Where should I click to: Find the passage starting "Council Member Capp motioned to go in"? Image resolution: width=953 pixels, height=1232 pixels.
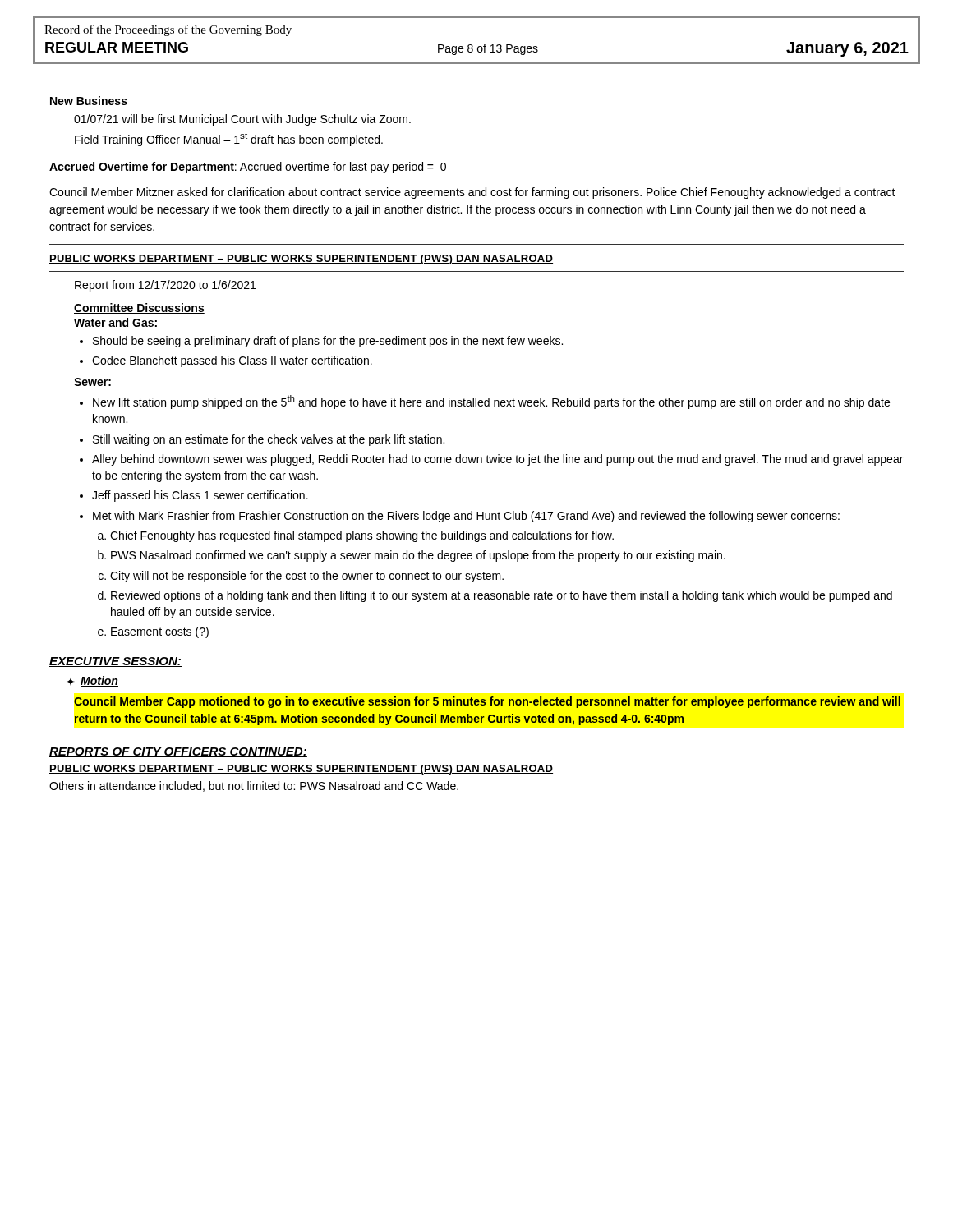point(489,710)
